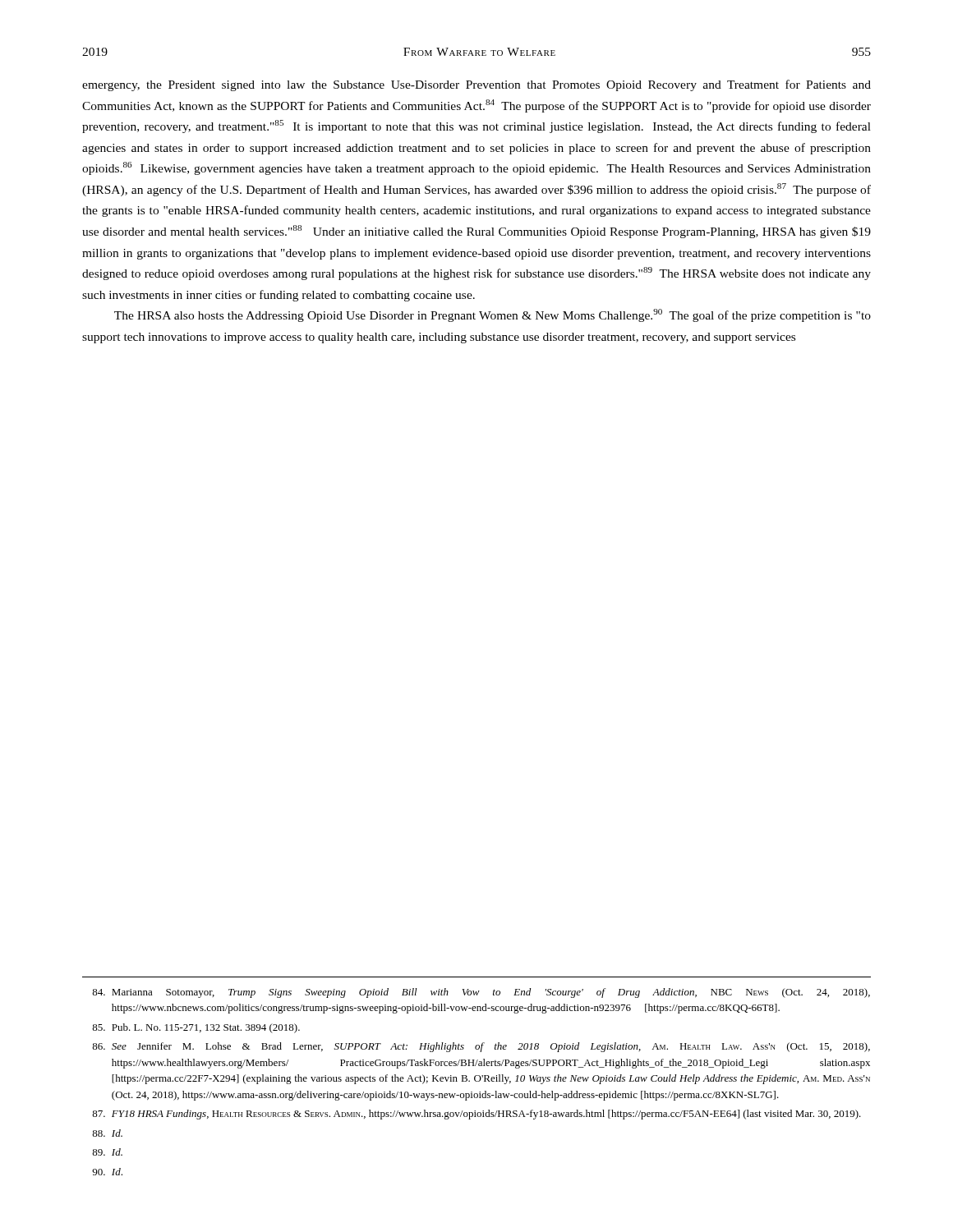Viewport: 953px width, 1232px height.
Task: Click the passage that begins "FY18 HRSA Fundings, Health Resources & Servs."
Action: 476,1113
